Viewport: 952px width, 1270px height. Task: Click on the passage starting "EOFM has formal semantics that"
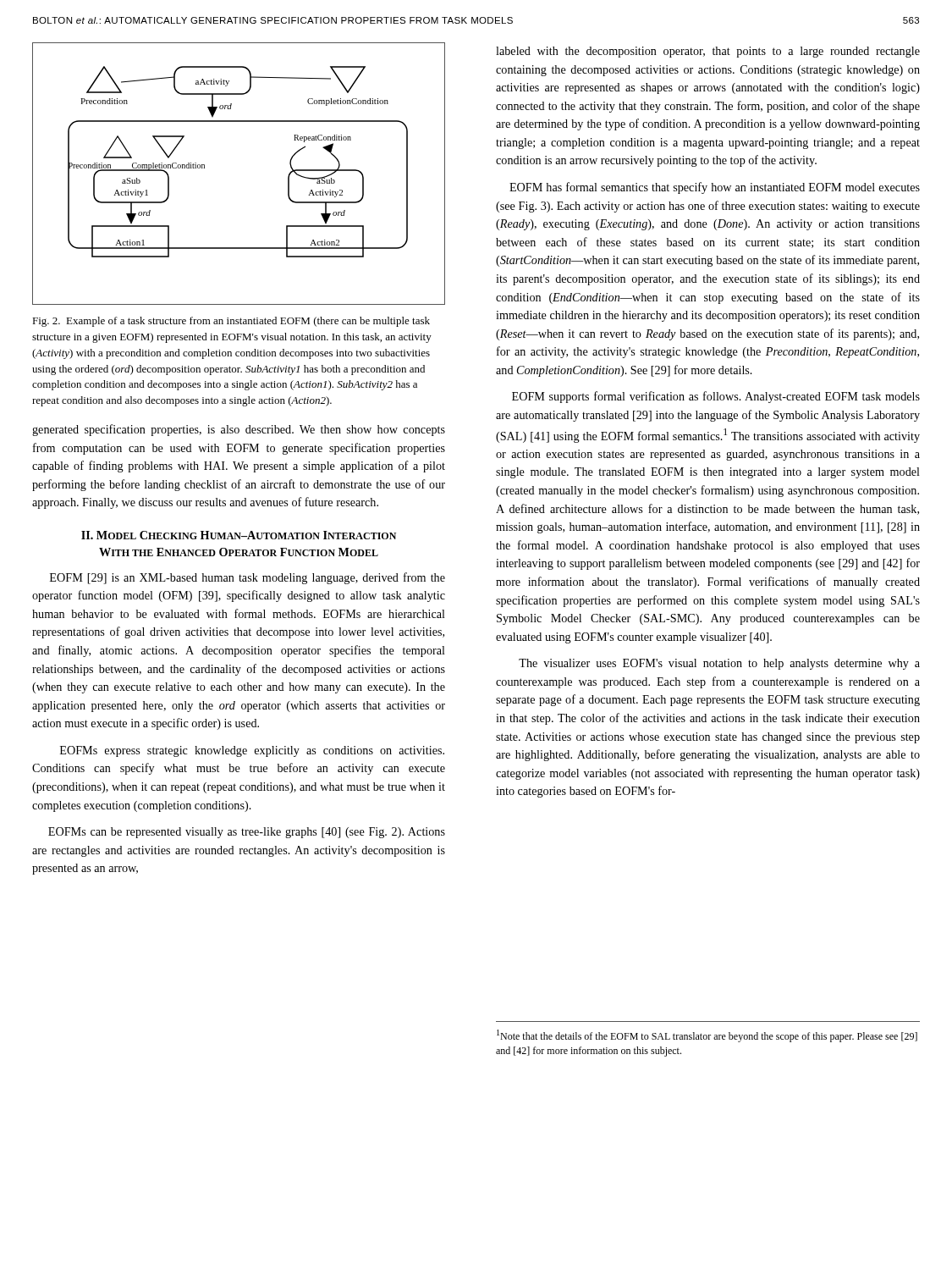tap(708, 279)
